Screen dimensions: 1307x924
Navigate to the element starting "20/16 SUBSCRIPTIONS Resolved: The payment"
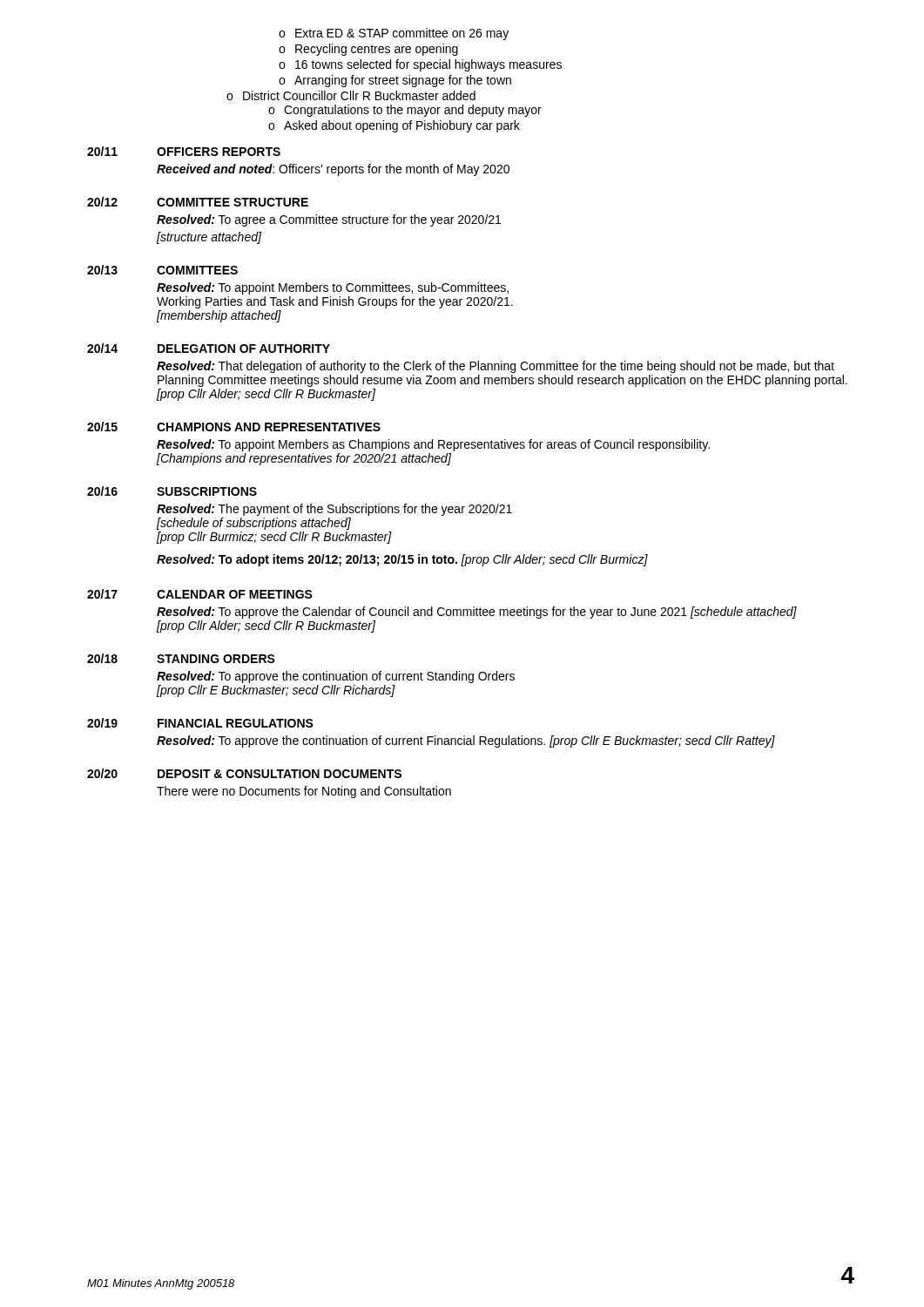[172, 491]
